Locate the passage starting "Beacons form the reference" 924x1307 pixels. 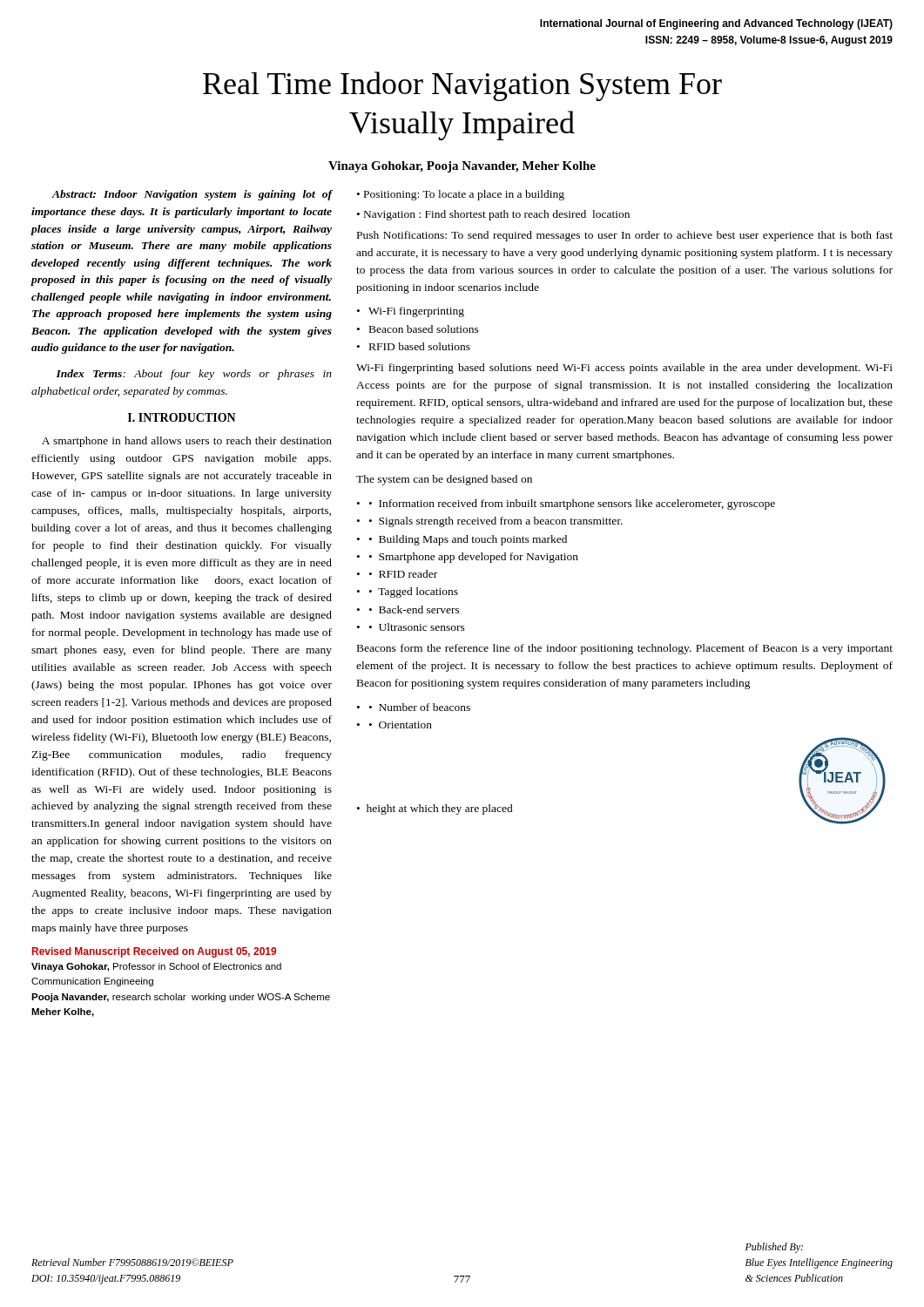pyautogui.click(x=624, y=665)
